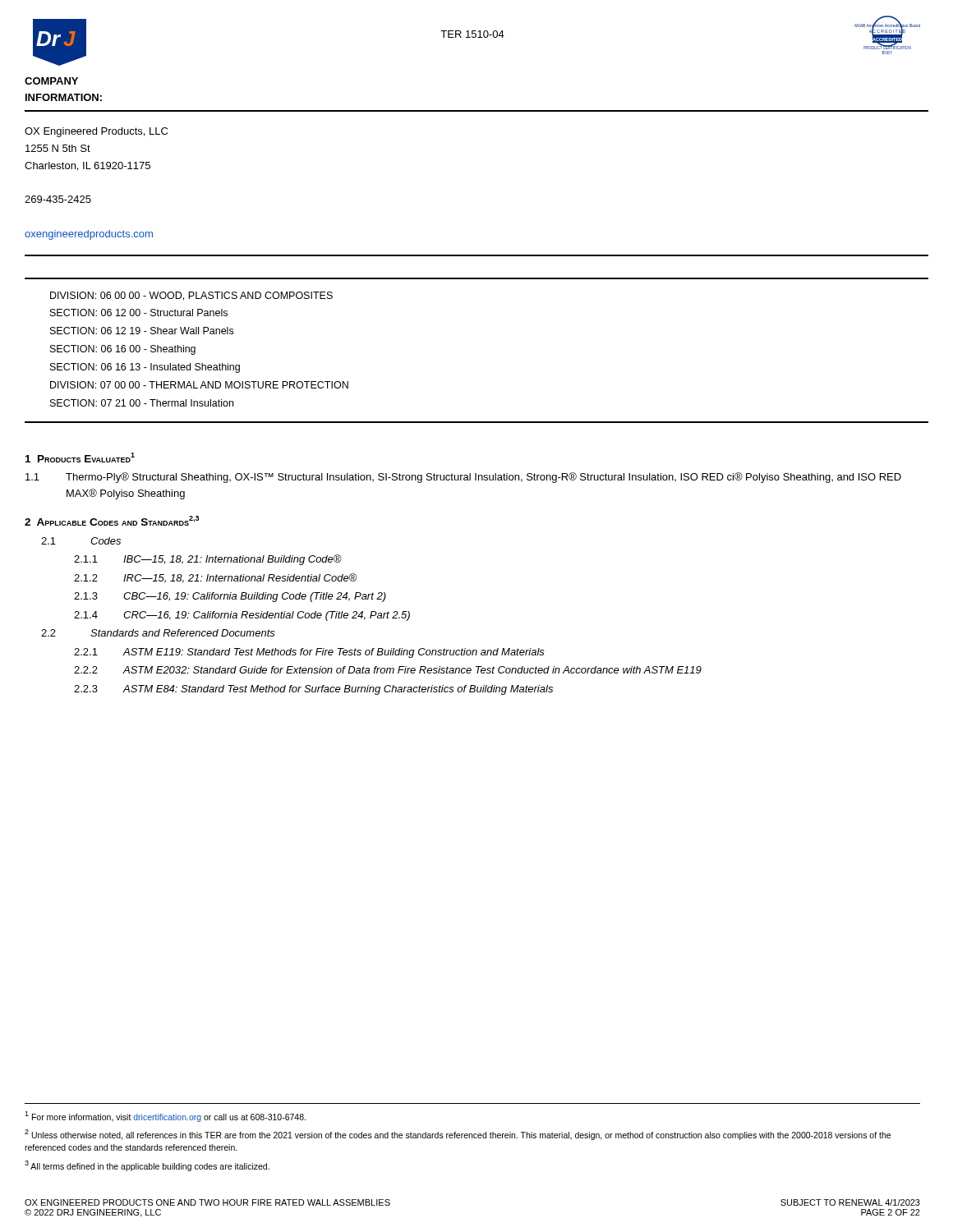This screenshot has width=953, height=1232.
Task: Point to the text block starting "1 Thermo-Ply® Structural Sheathing, OX-IS™ Structural Insulation, SI-Strong"
Action: 472,485
